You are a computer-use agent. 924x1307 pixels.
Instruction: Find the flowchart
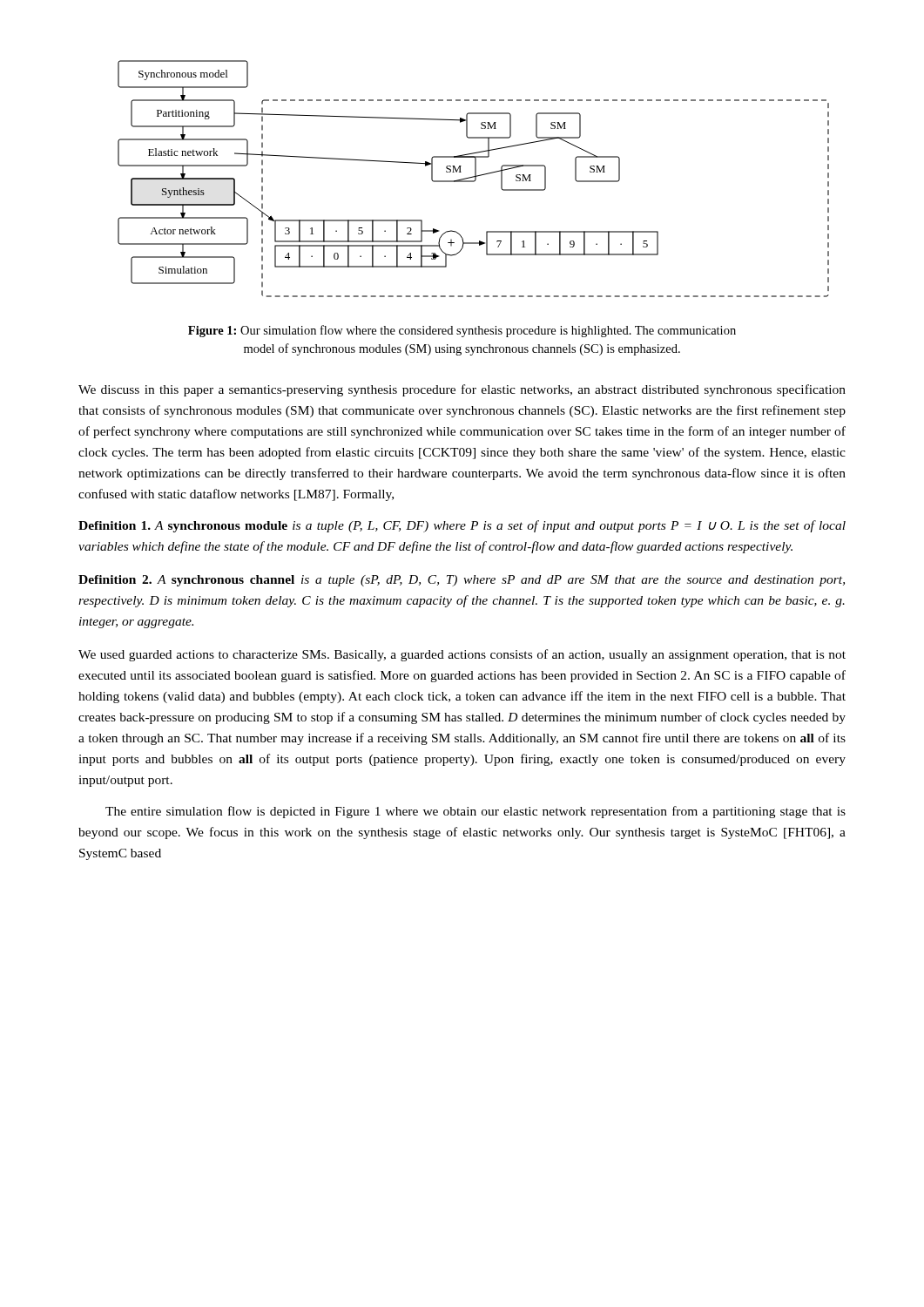(462, 183)
